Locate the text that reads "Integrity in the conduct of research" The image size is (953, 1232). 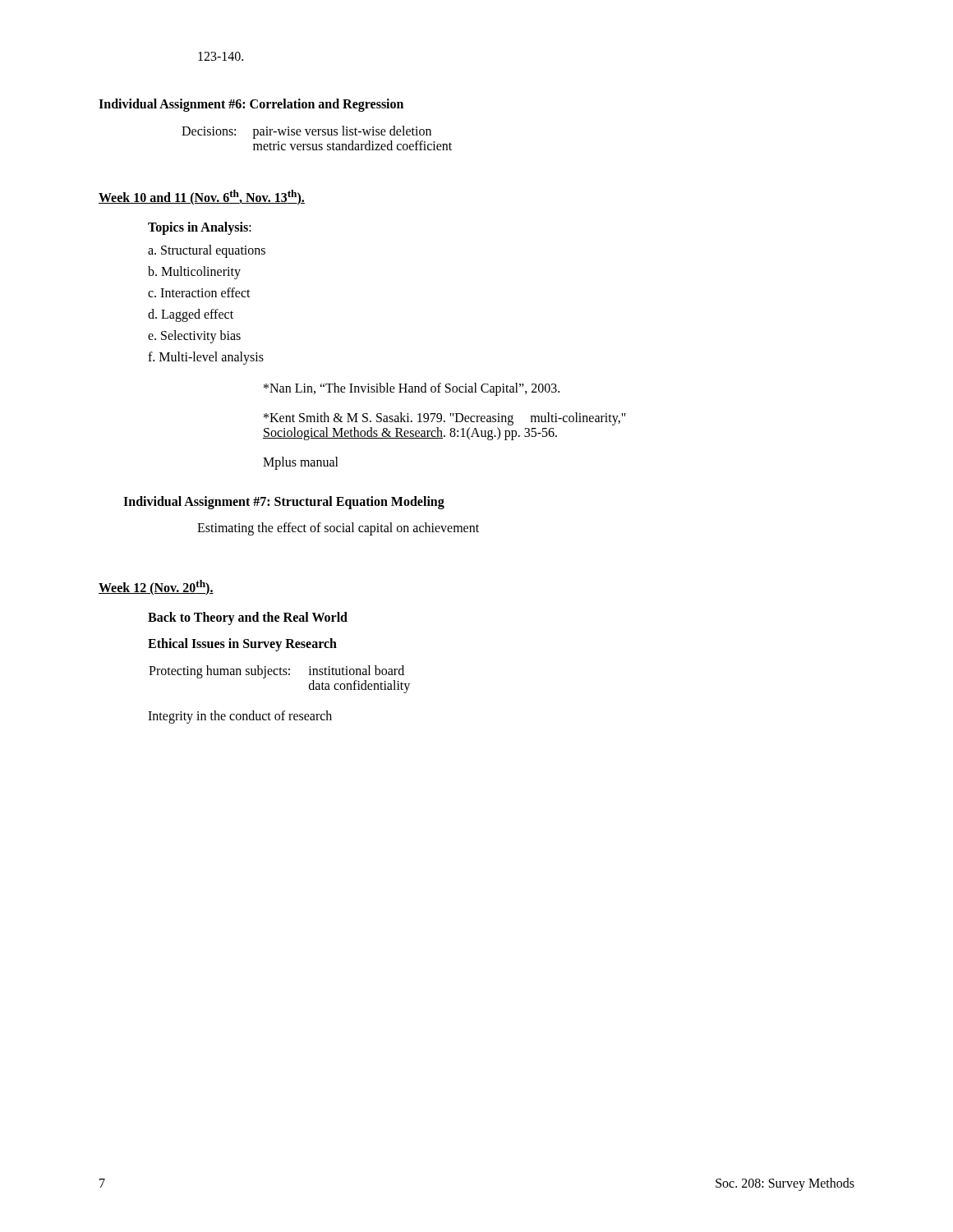pyautogui.click(x=240, y=717)
